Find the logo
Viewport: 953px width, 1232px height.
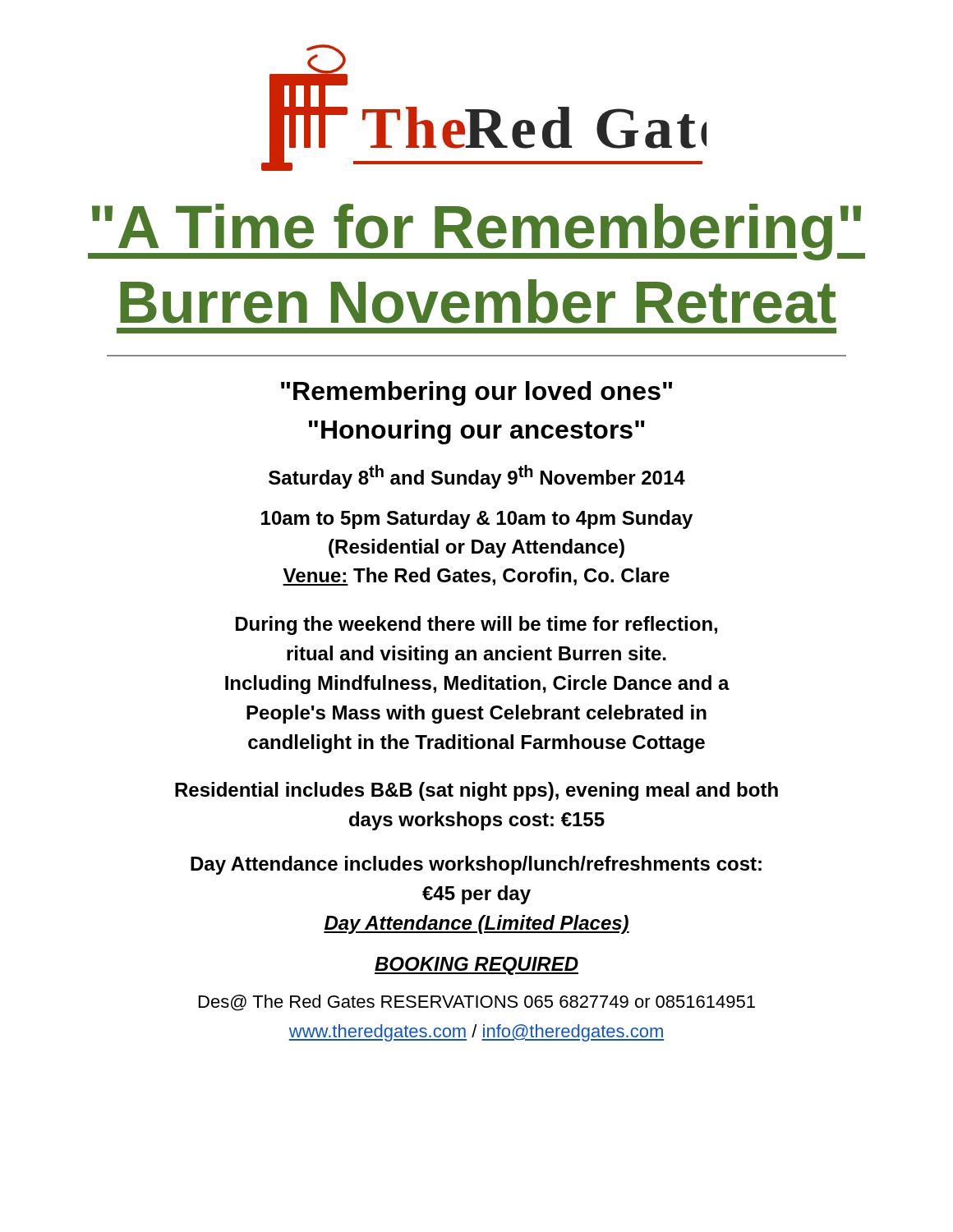click(476, 108)
